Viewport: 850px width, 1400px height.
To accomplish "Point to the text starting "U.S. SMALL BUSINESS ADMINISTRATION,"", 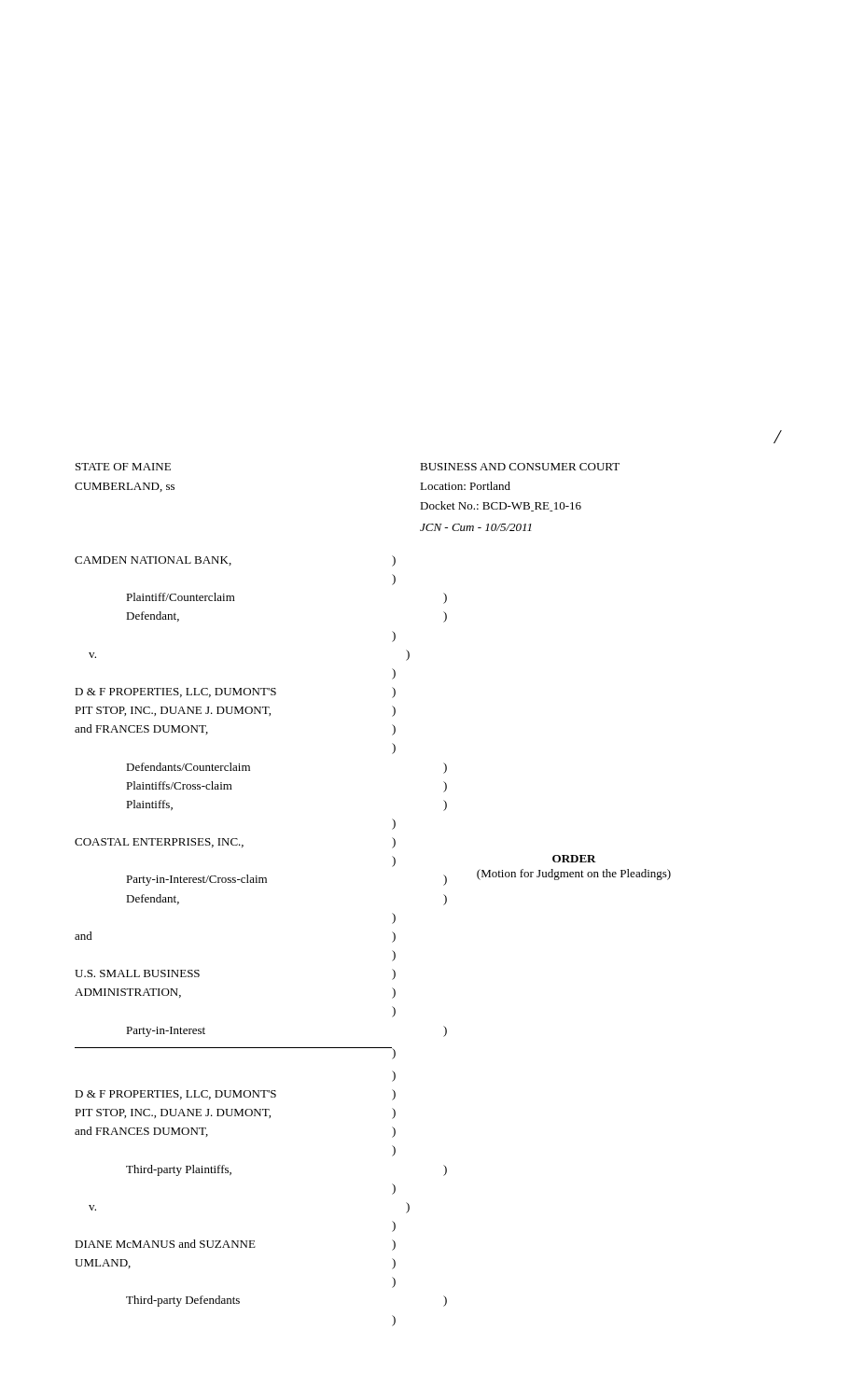I will (137, 983).
